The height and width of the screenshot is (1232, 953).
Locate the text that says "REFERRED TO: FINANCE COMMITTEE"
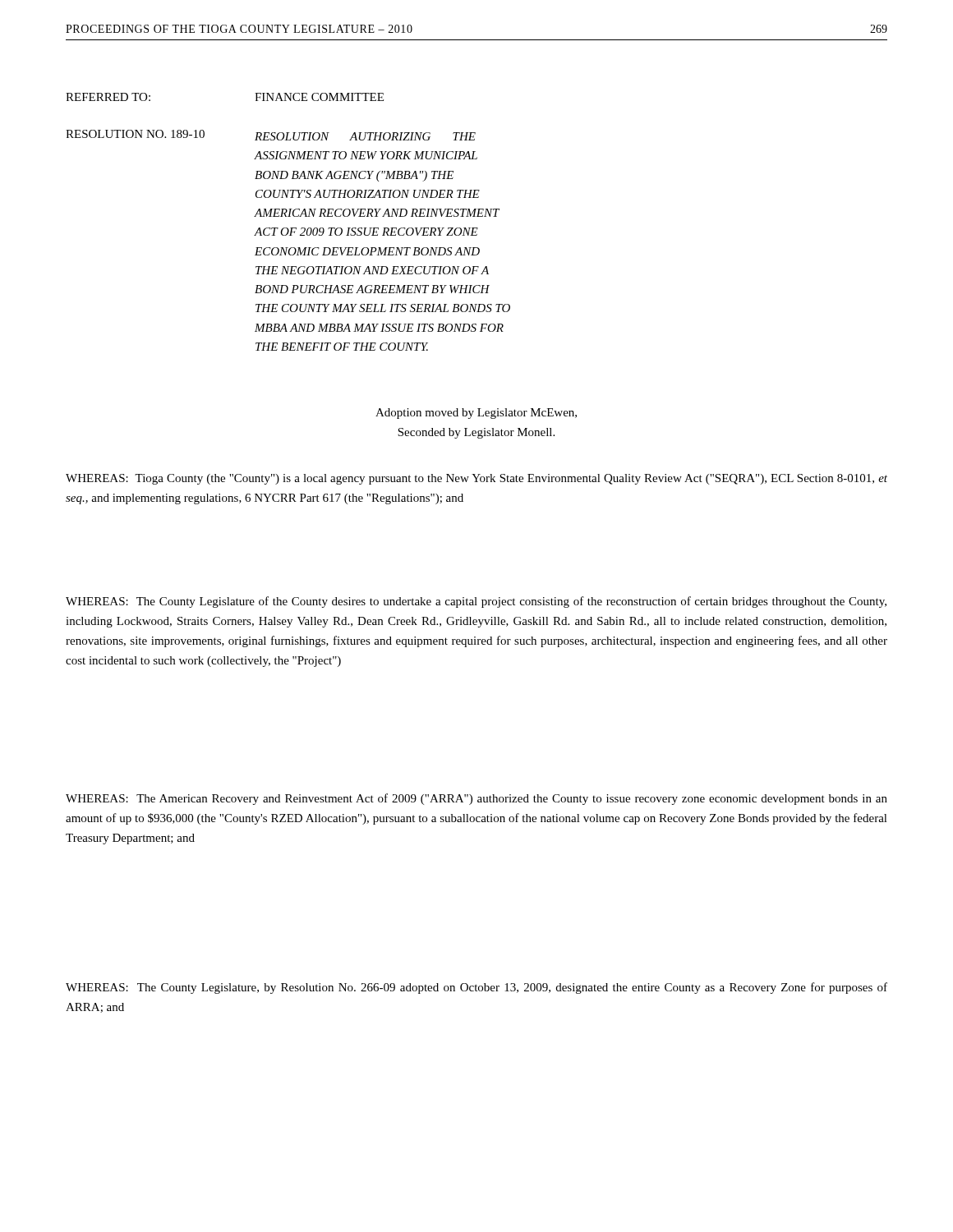[107, 97]
